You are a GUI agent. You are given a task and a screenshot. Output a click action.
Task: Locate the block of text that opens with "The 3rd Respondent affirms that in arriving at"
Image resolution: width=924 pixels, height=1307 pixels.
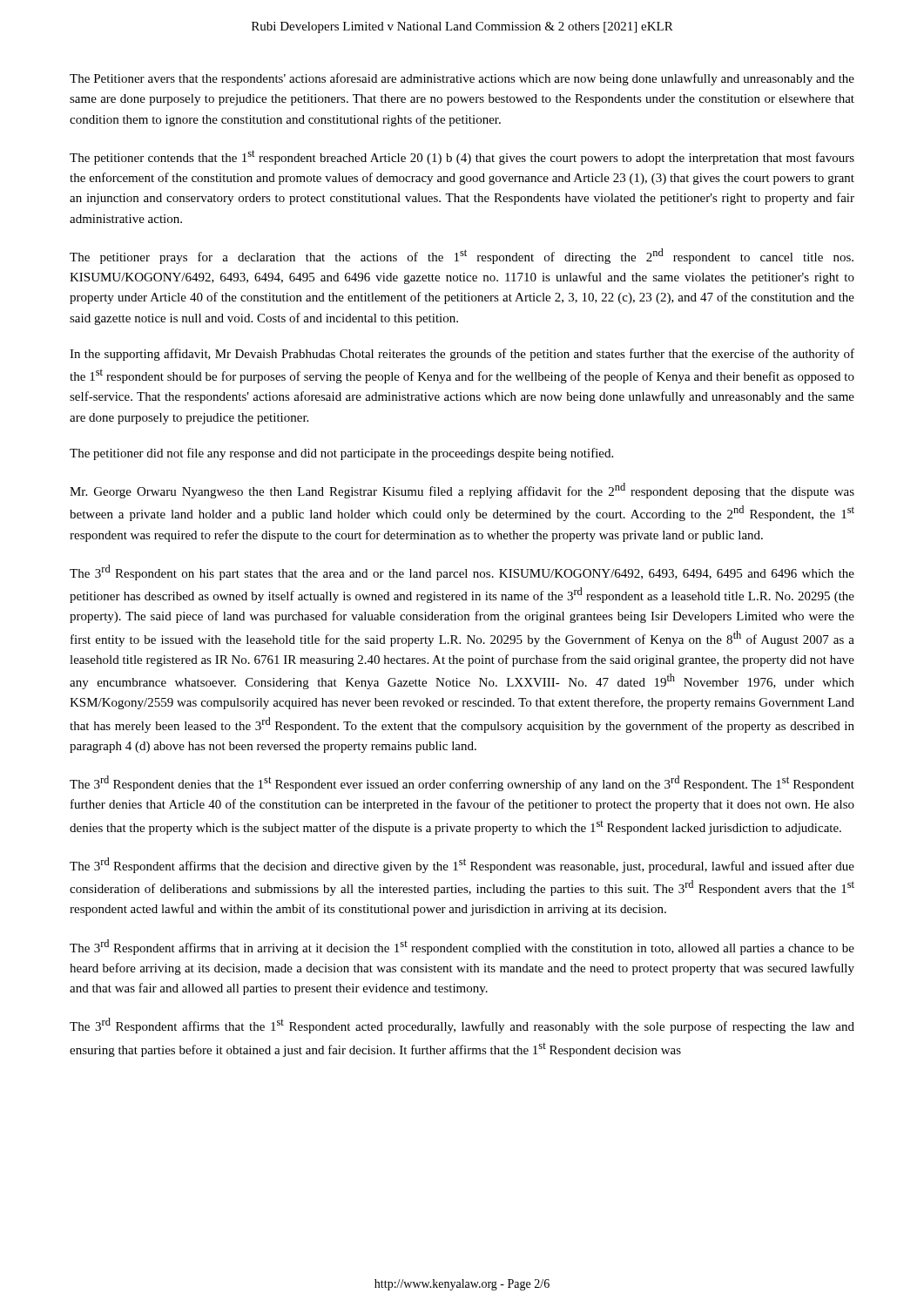coord(462,966)
